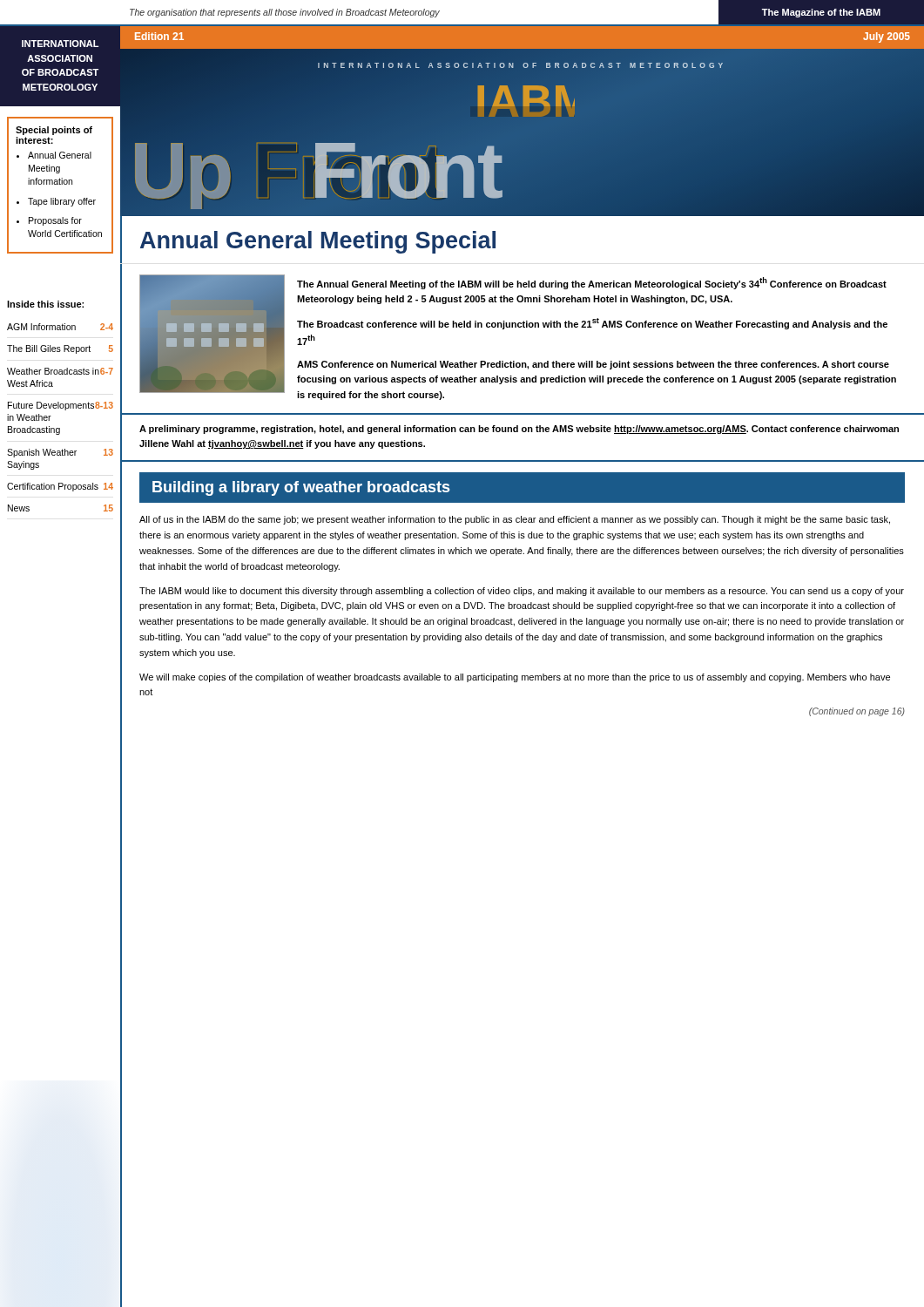Locate the list item with the text "Annual General Meeting"
This screenshot has width=924, height=1307.
60,168
